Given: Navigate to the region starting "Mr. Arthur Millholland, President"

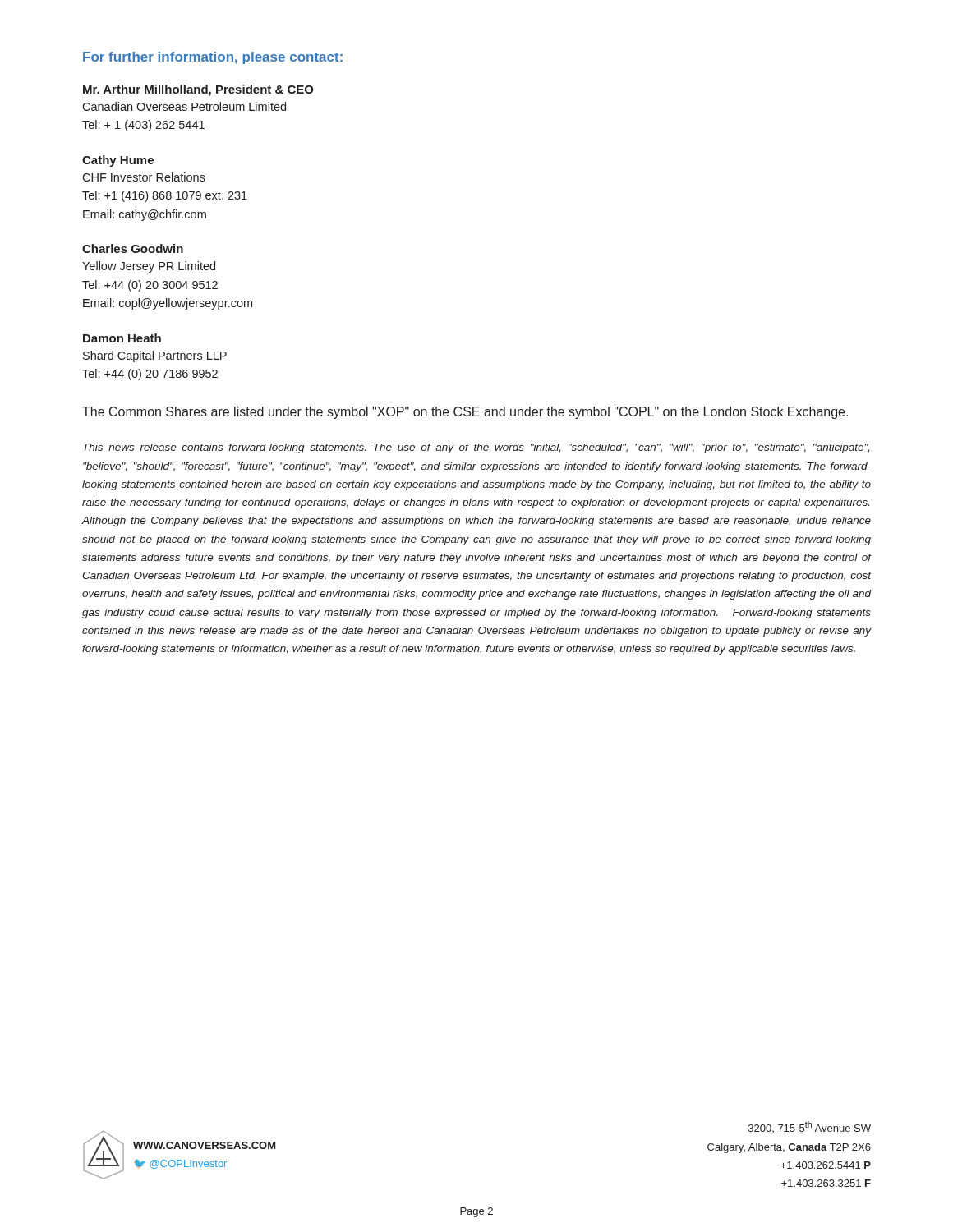Looking at the screenshot, I should [x=198, y=90].
